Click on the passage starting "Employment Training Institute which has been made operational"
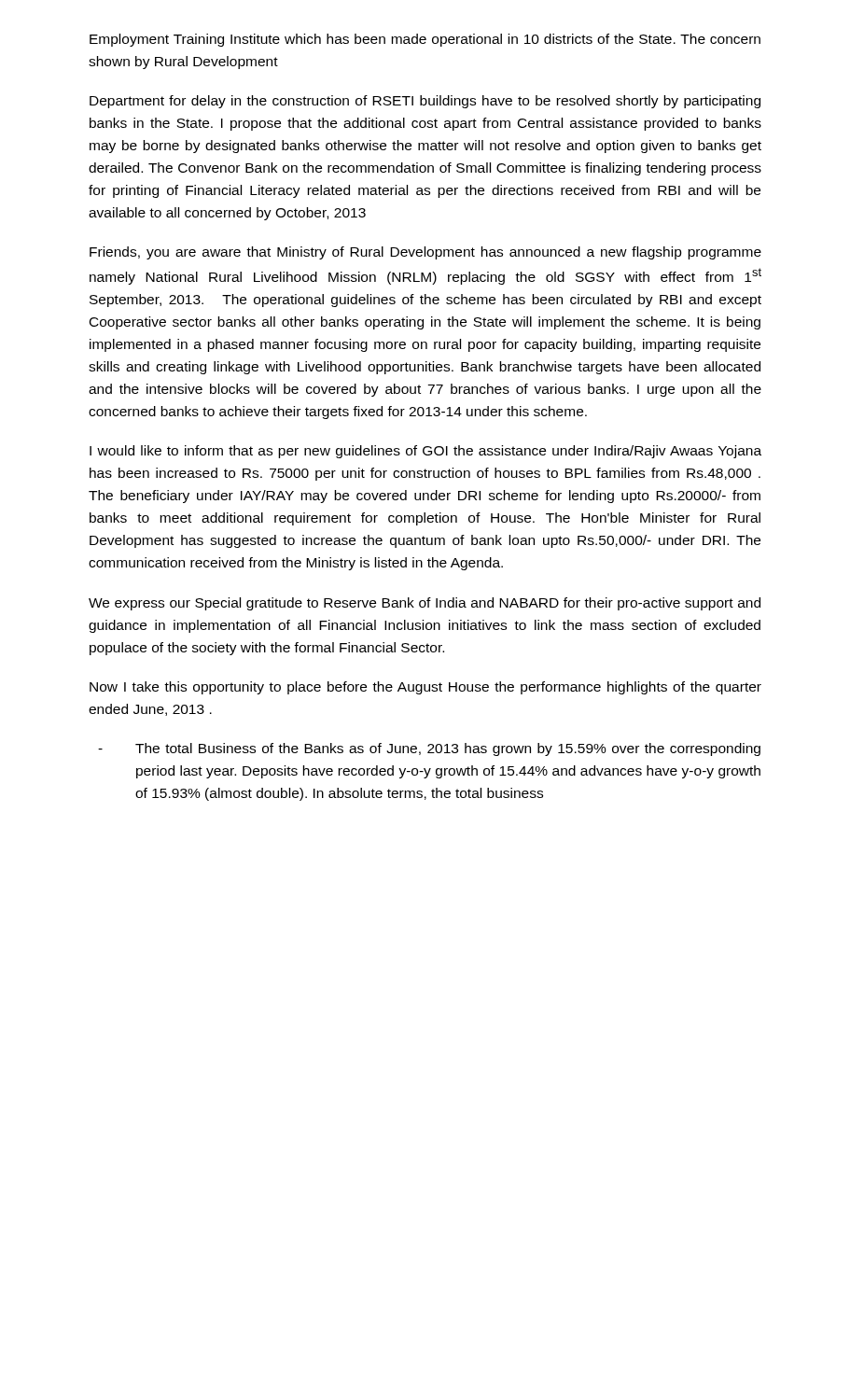Image resolution: width=850 pixels, height=1400 pixels. click(425, 50)
